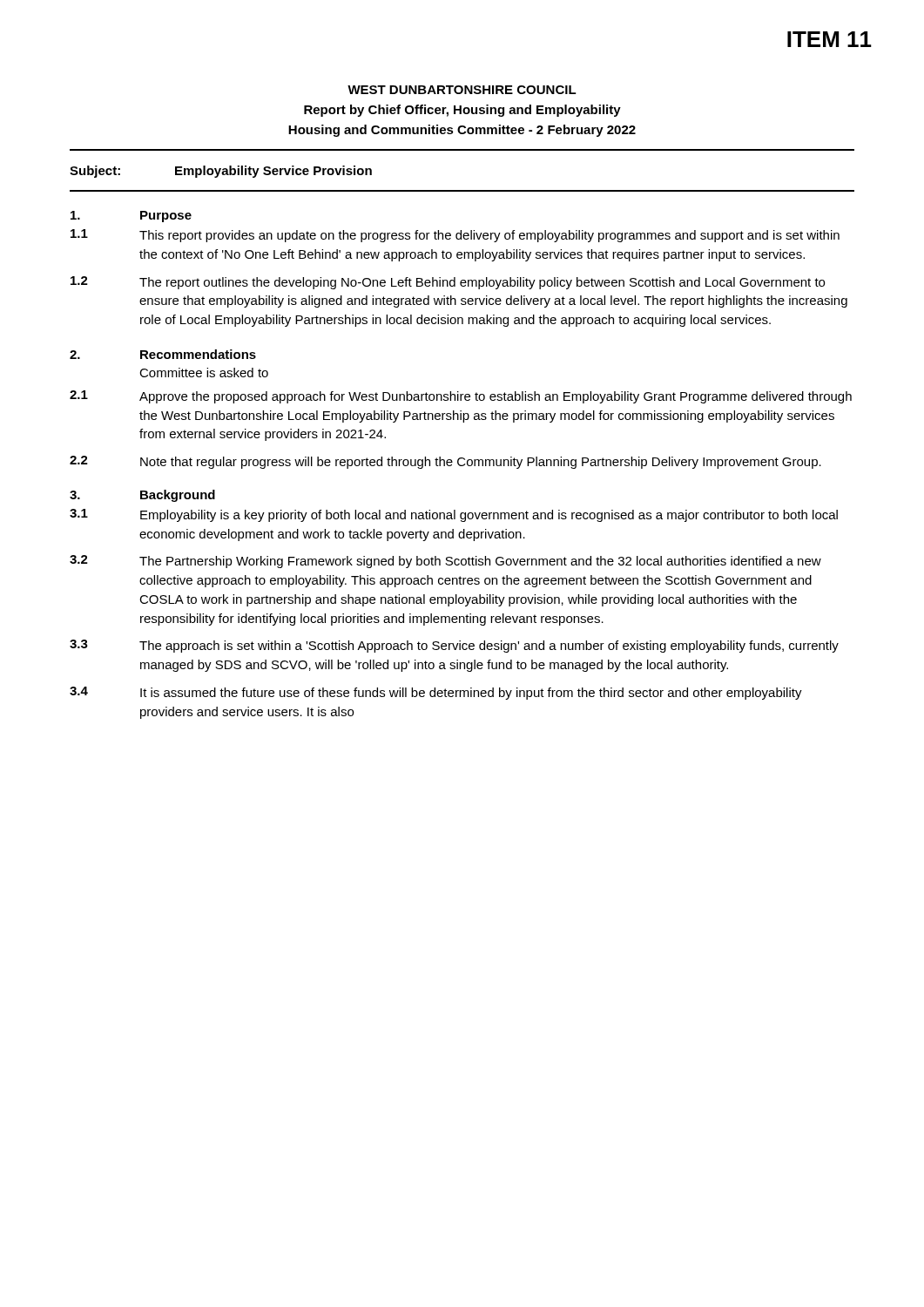Locate the block starting "3 The approach is set within a"
The height and width of the screenshot is (1307, 924).
click(x=462, y=655)
